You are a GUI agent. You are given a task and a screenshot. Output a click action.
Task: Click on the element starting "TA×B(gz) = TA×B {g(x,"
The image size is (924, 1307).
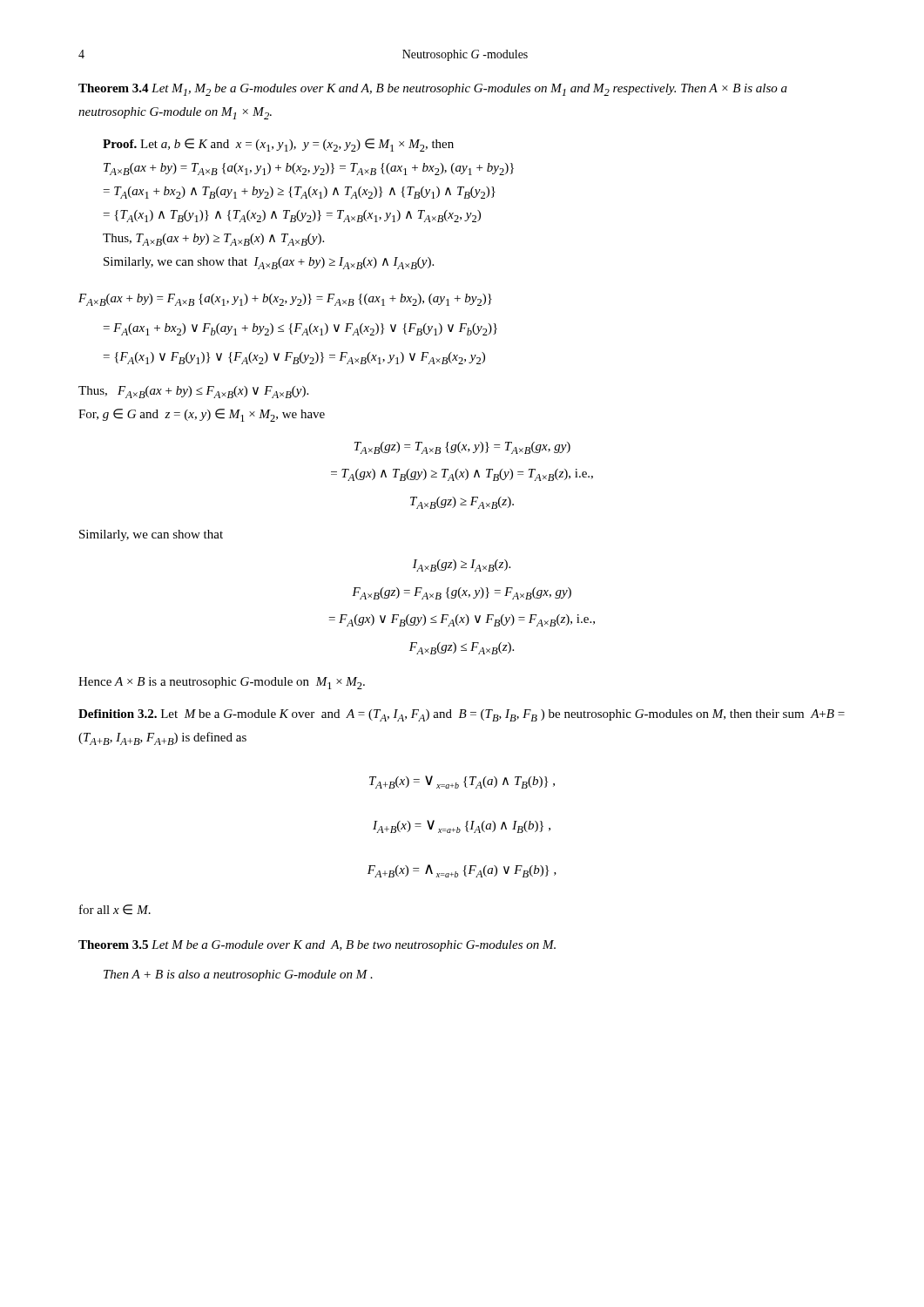(462, 475)
